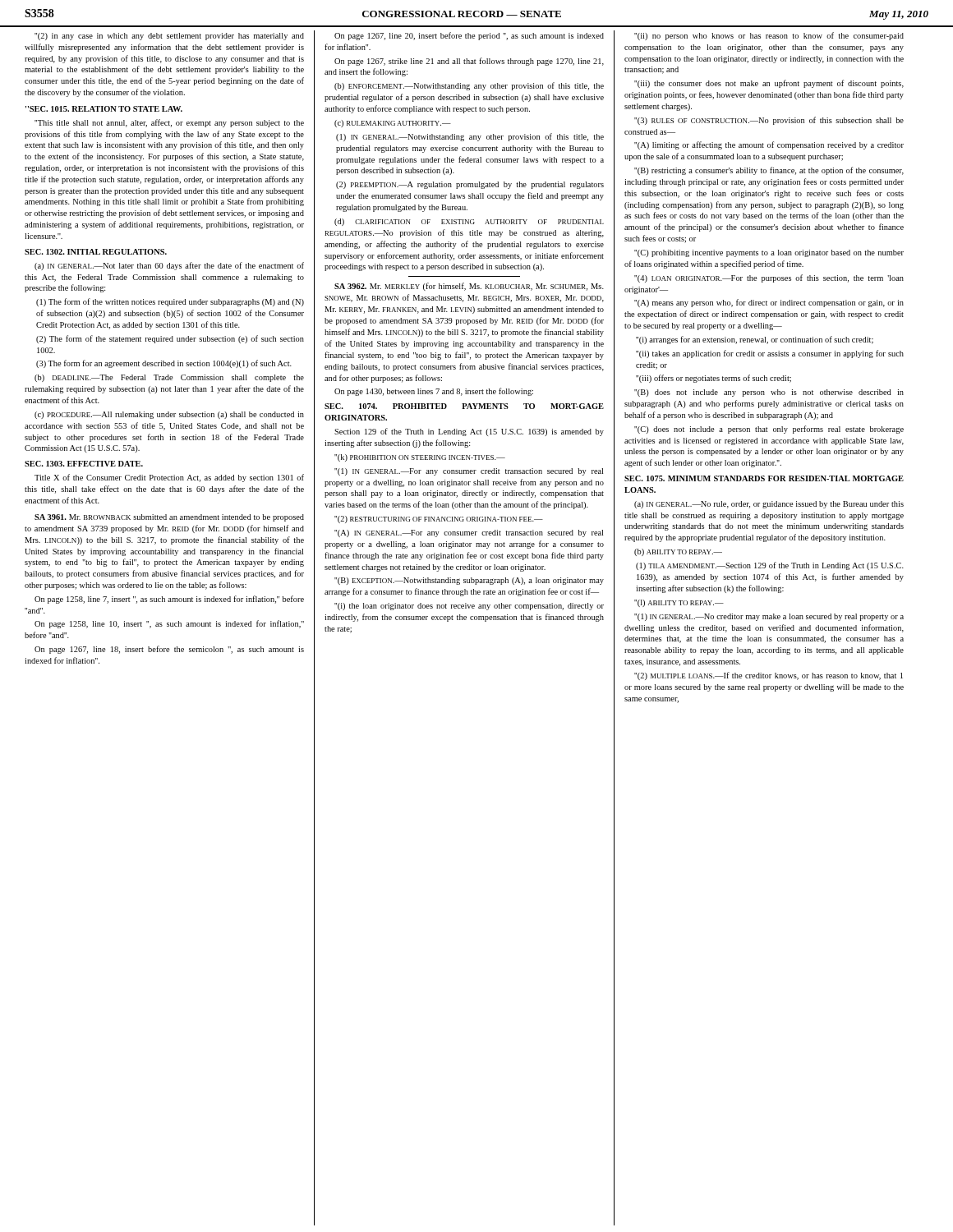
Task: Locate the text block containing "(a) IN GENERAL.—No rule, order,"
Action: pyautogui.click(x=764, y=601)
